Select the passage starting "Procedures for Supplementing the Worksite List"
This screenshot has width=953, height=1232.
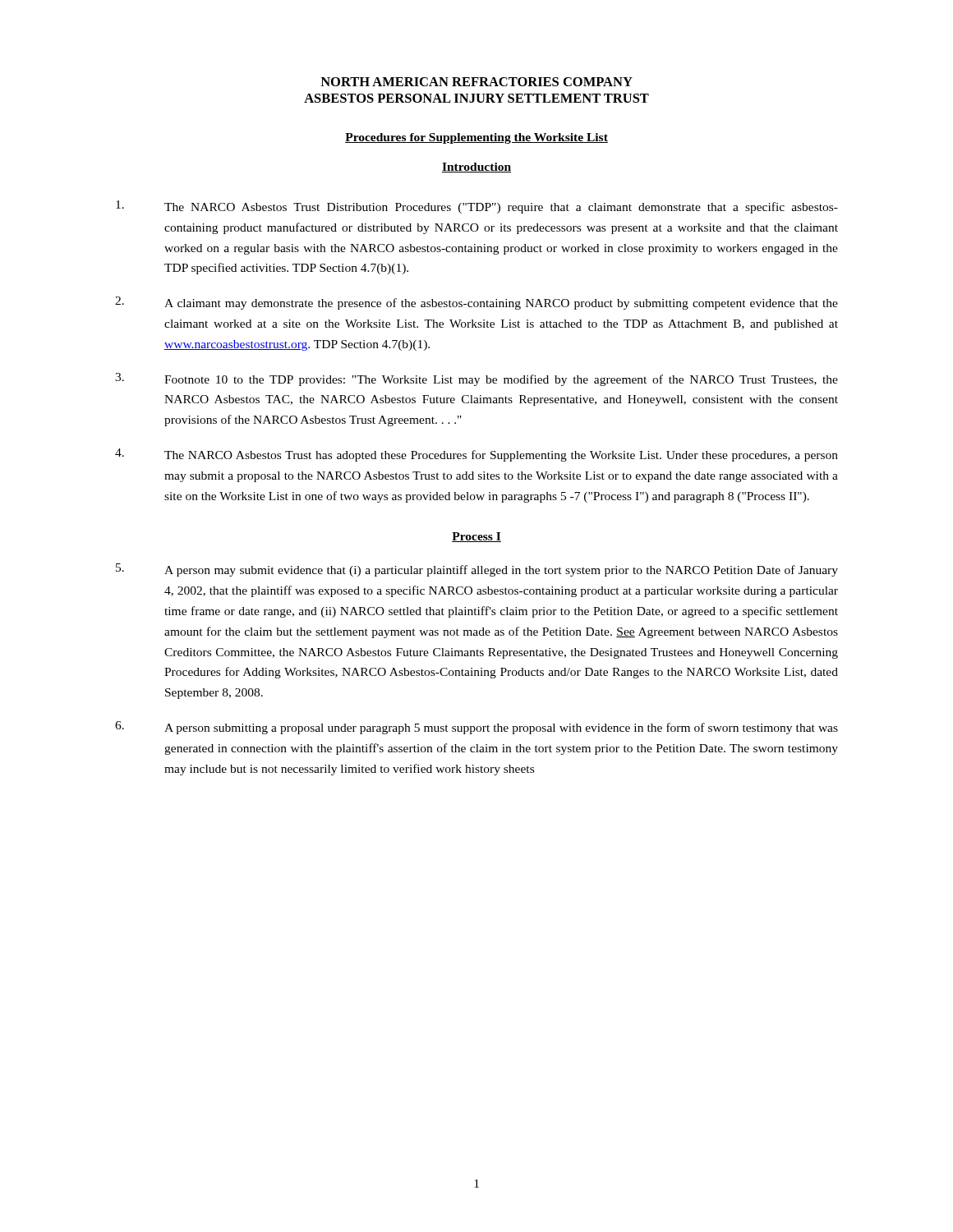click(476, 137)
